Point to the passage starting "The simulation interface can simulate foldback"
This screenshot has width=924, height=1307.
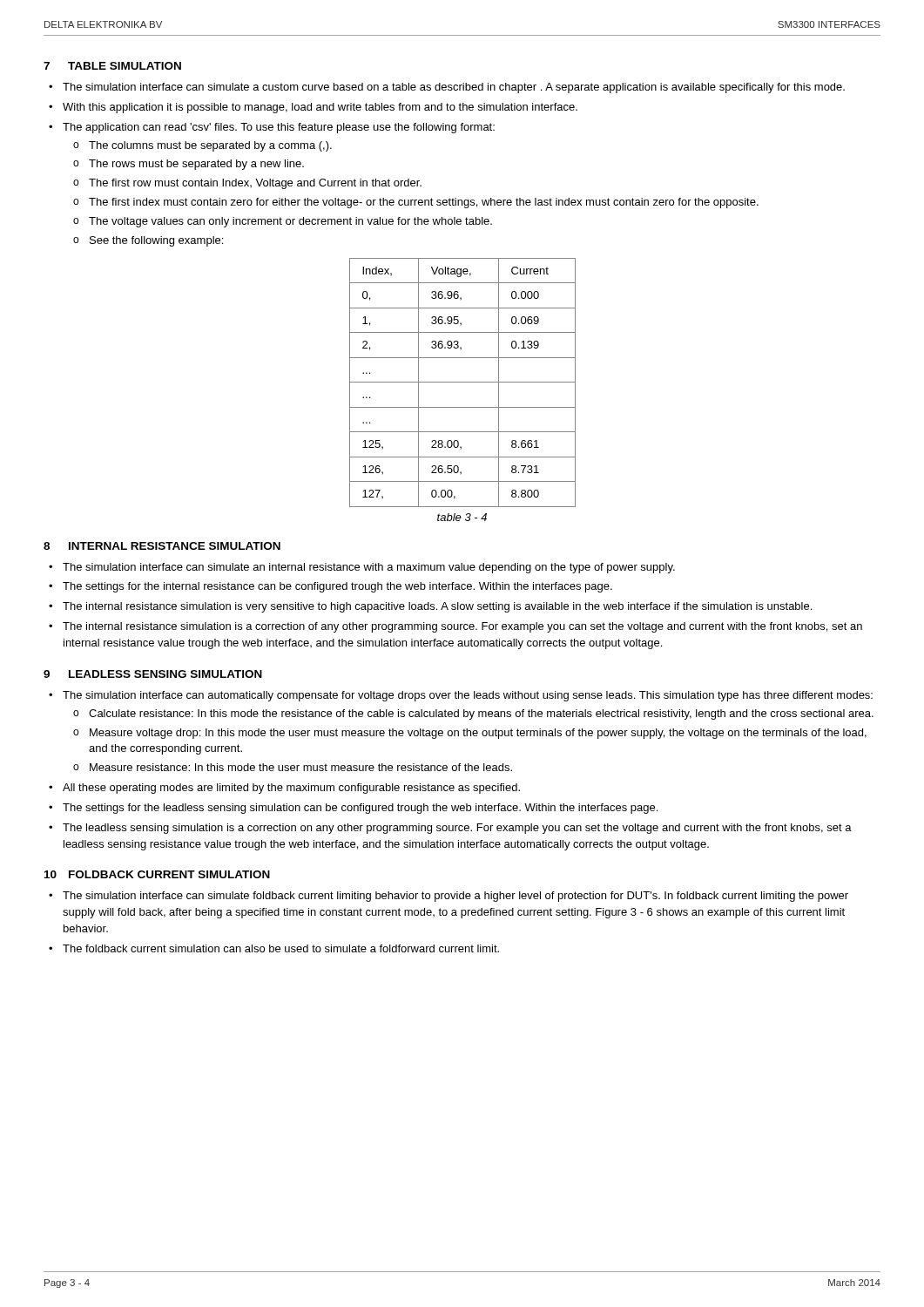click(456, 912)
